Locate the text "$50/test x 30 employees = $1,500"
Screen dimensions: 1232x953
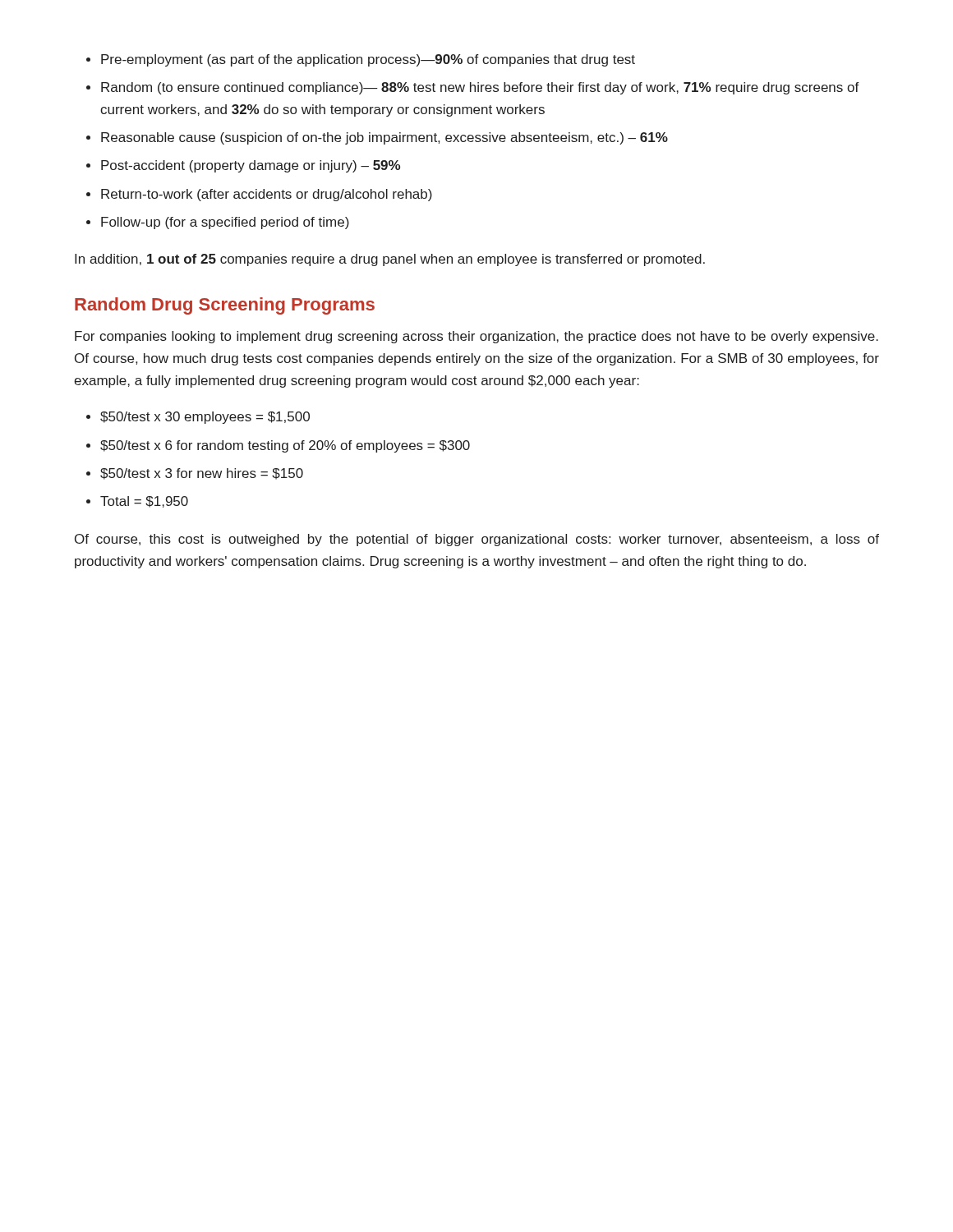point(205,417)
